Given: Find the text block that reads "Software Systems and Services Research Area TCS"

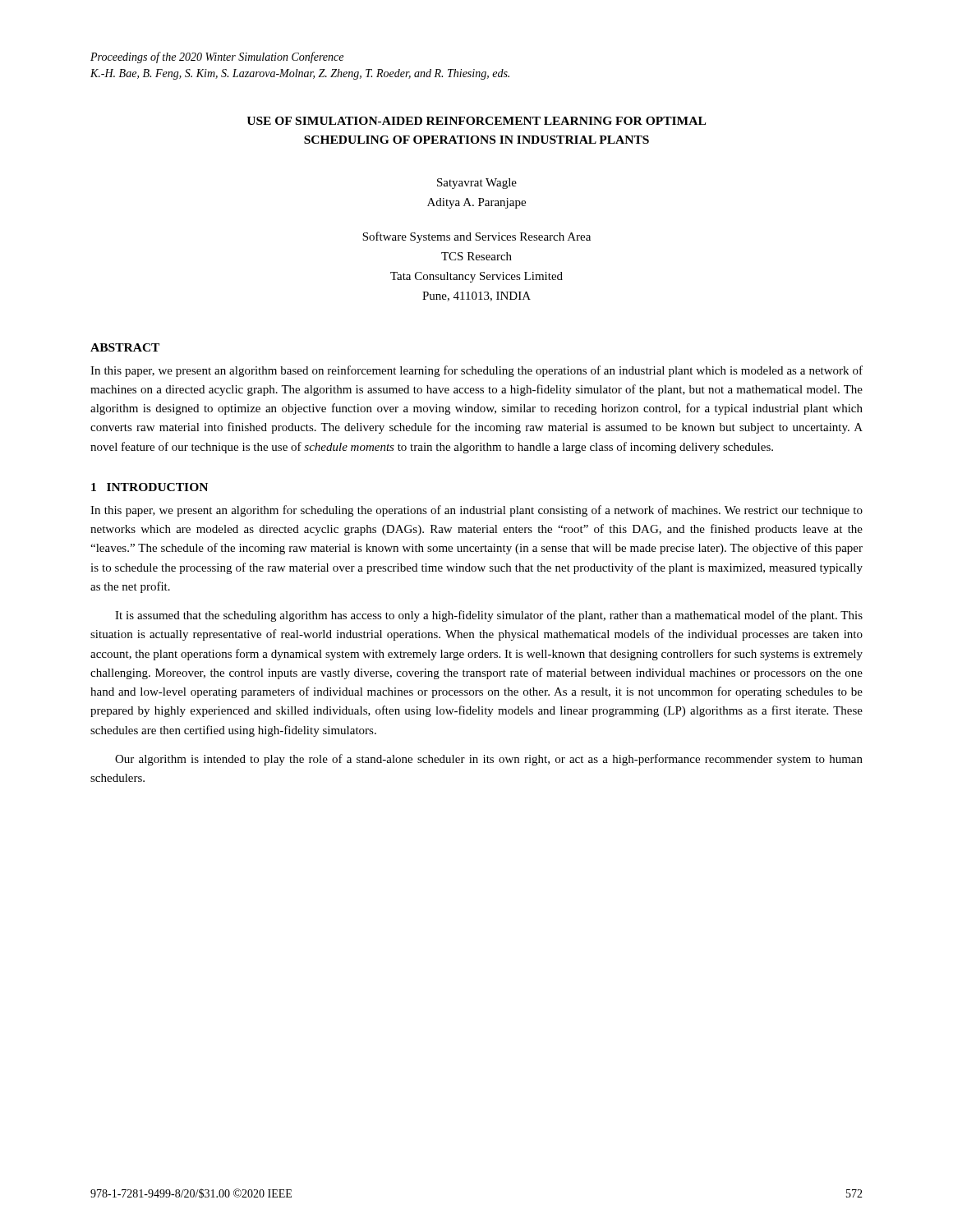Looking at the screenshot, I should (476, 266).
